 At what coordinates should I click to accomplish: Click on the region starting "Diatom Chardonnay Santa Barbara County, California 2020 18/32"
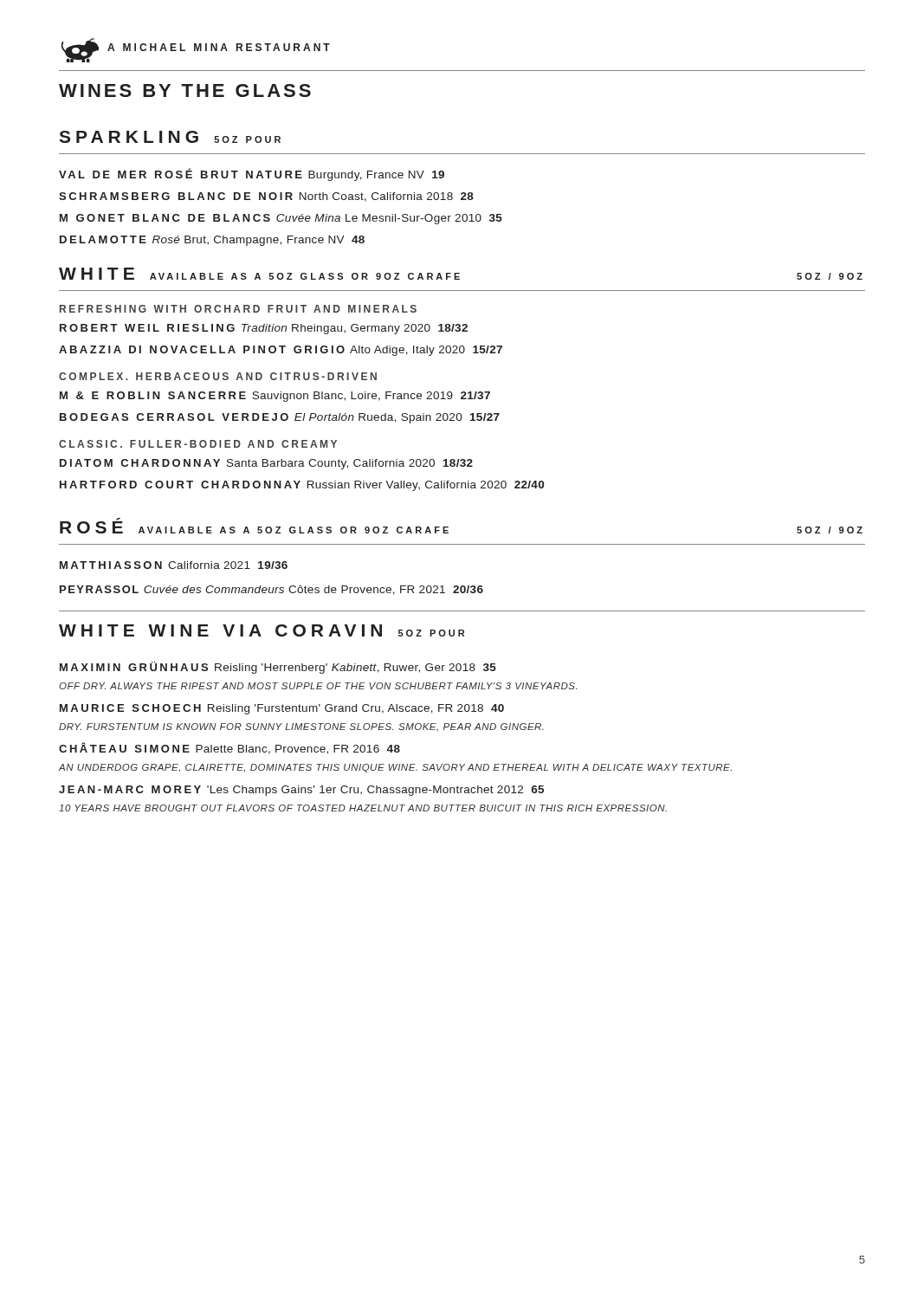[266, 463]
